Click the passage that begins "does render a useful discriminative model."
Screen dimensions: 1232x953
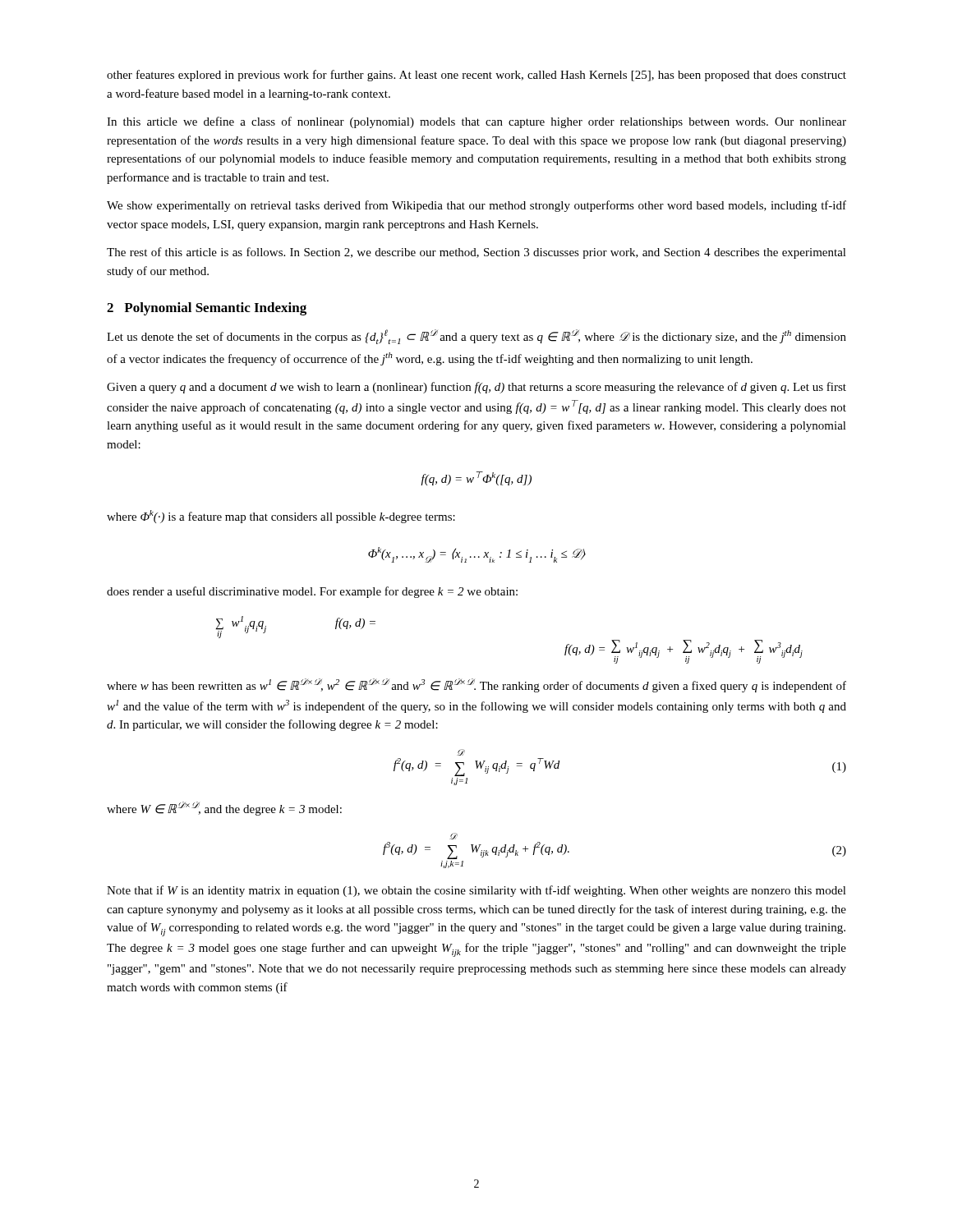click(x=476, y=591)
